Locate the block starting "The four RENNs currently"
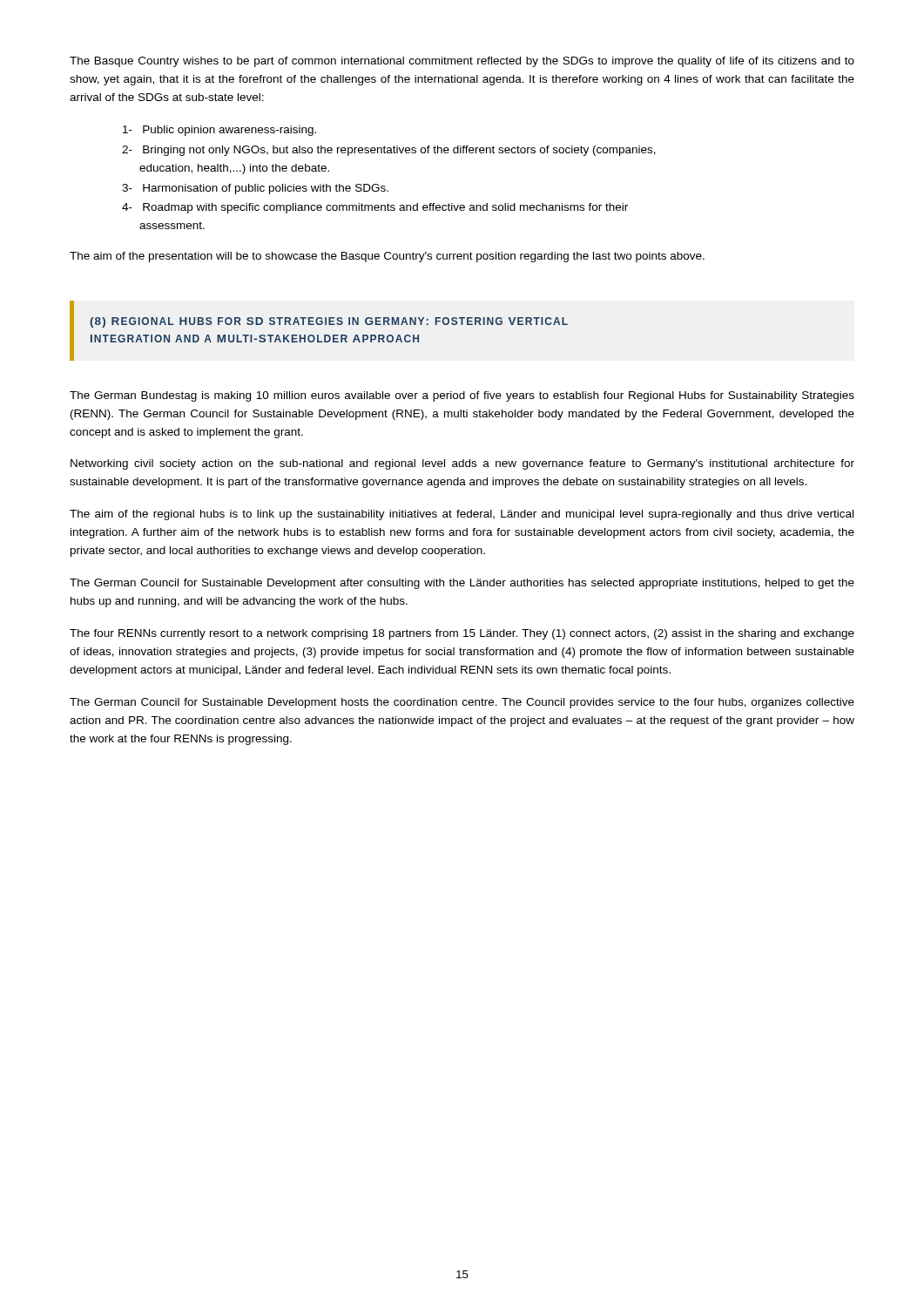 click(462, 651)
